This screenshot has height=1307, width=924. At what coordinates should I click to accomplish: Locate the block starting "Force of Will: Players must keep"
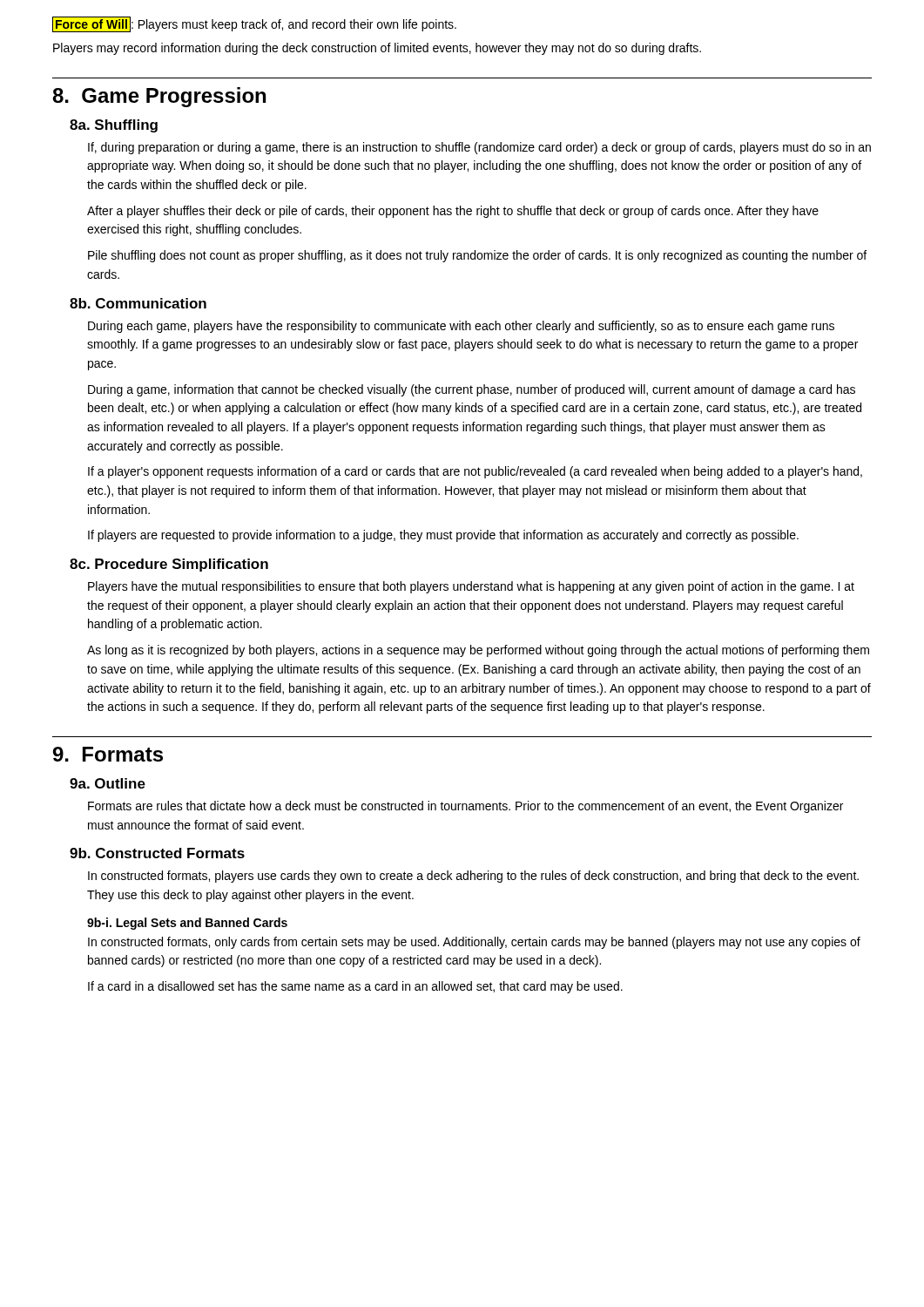pyautogui.click(x=255, y=24)
